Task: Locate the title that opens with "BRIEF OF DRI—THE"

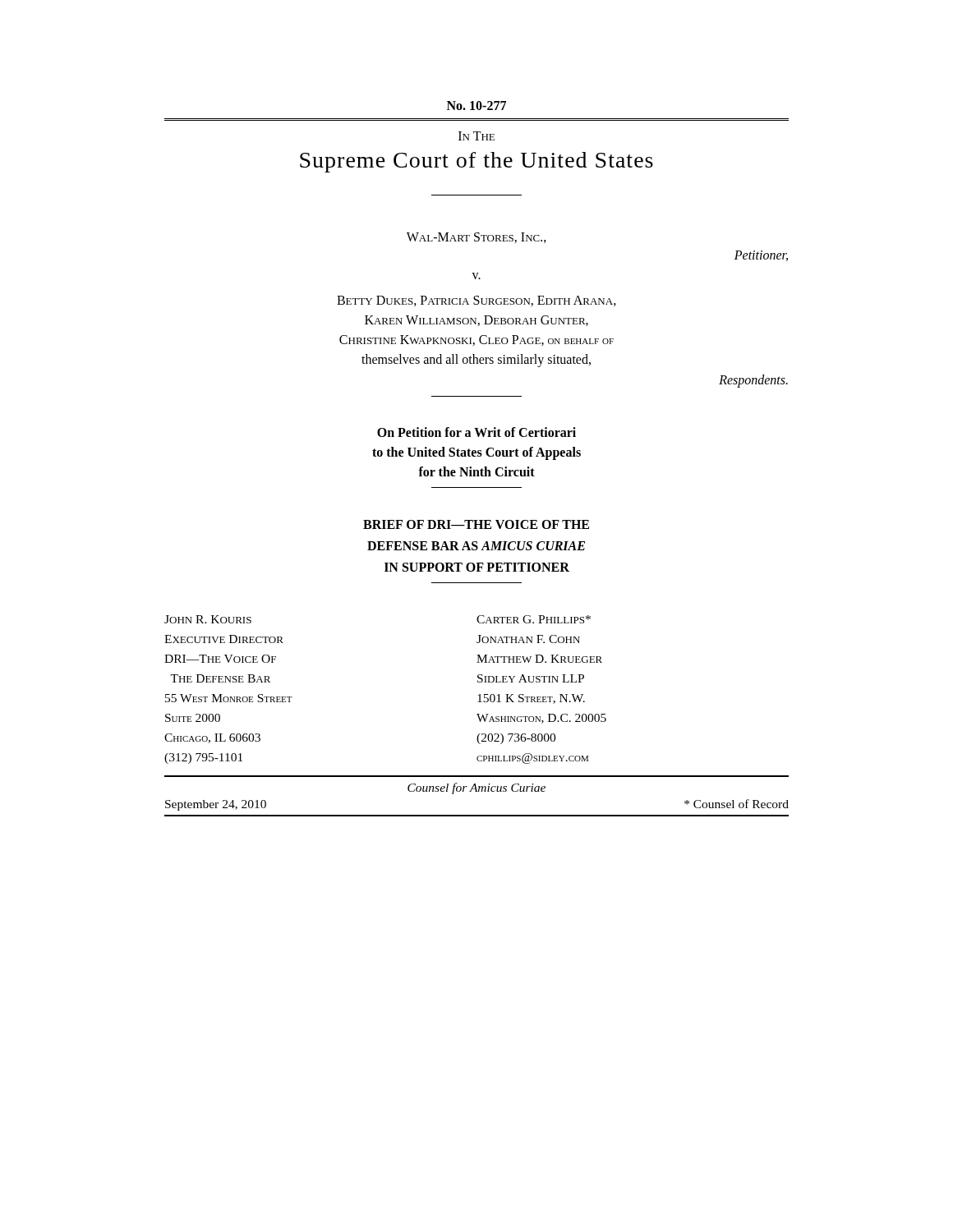Action: 476,546
